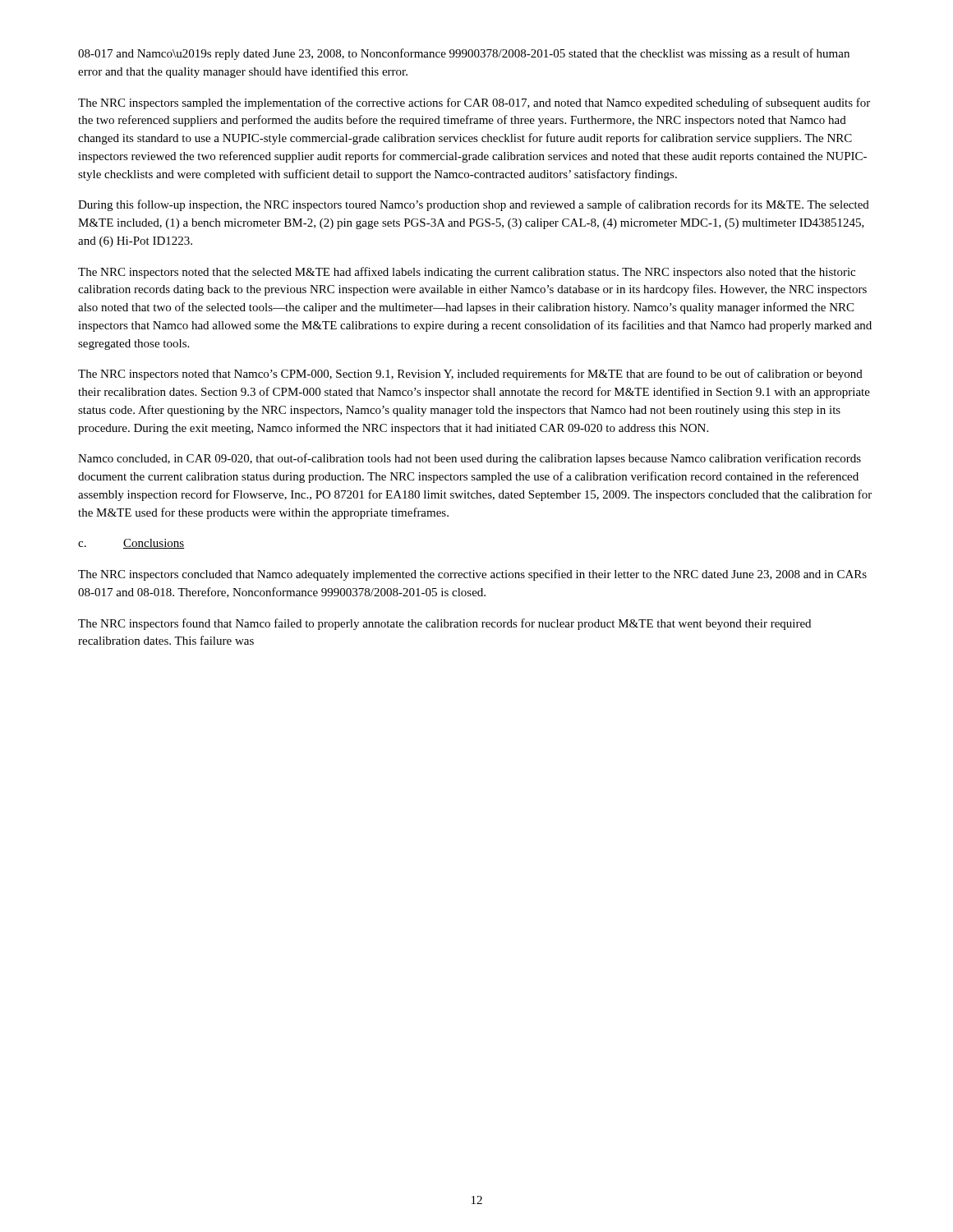The width and height of the screenshot is (953, 1232).
Task: Locate the region starting "The NRC inspectors found that Namco failed to"
Action: coord(445,632)
